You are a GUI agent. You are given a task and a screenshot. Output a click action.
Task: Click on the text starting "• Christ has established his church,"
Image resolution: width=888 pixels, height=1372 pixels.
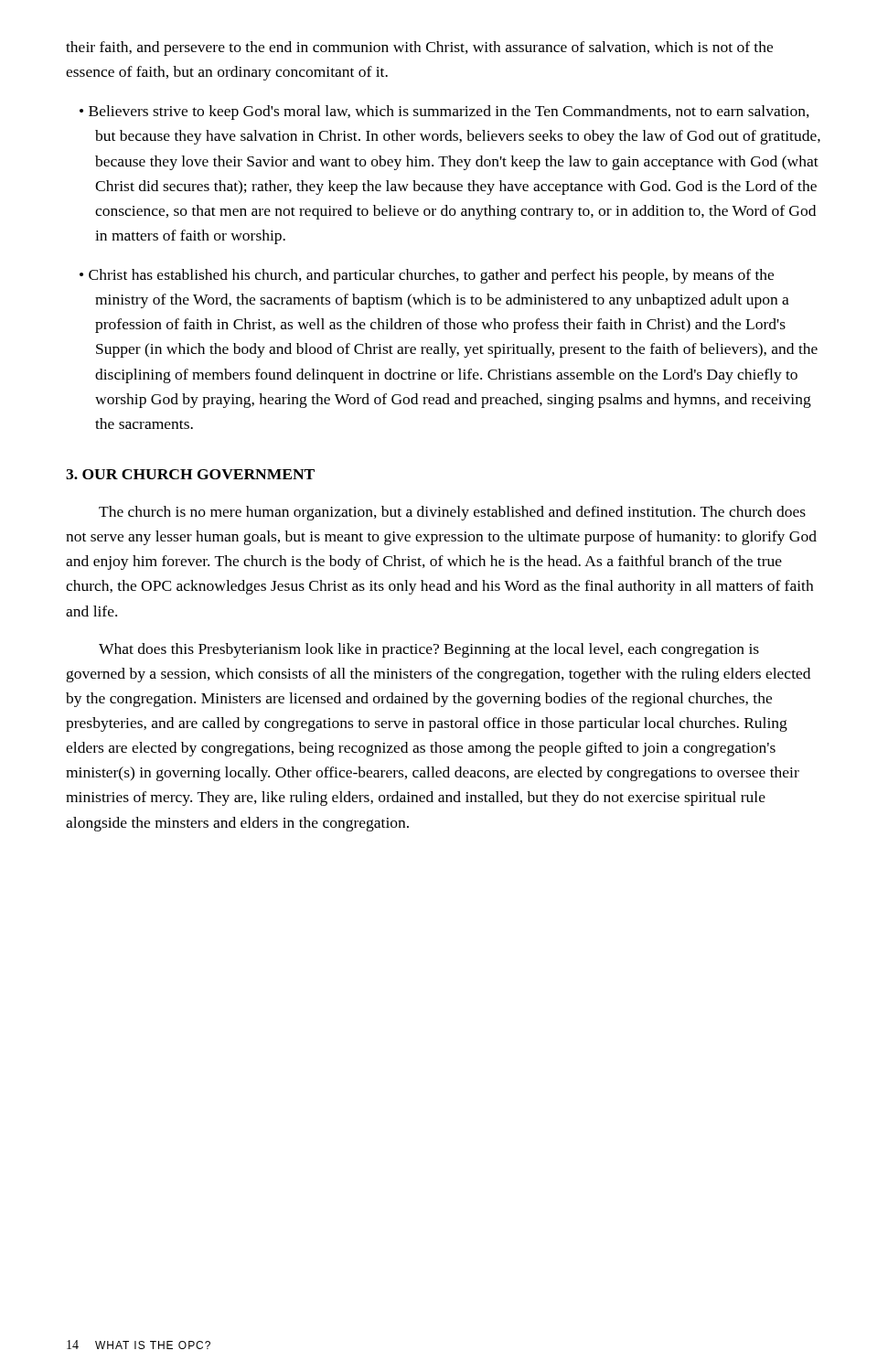click(x=448, y=349)
